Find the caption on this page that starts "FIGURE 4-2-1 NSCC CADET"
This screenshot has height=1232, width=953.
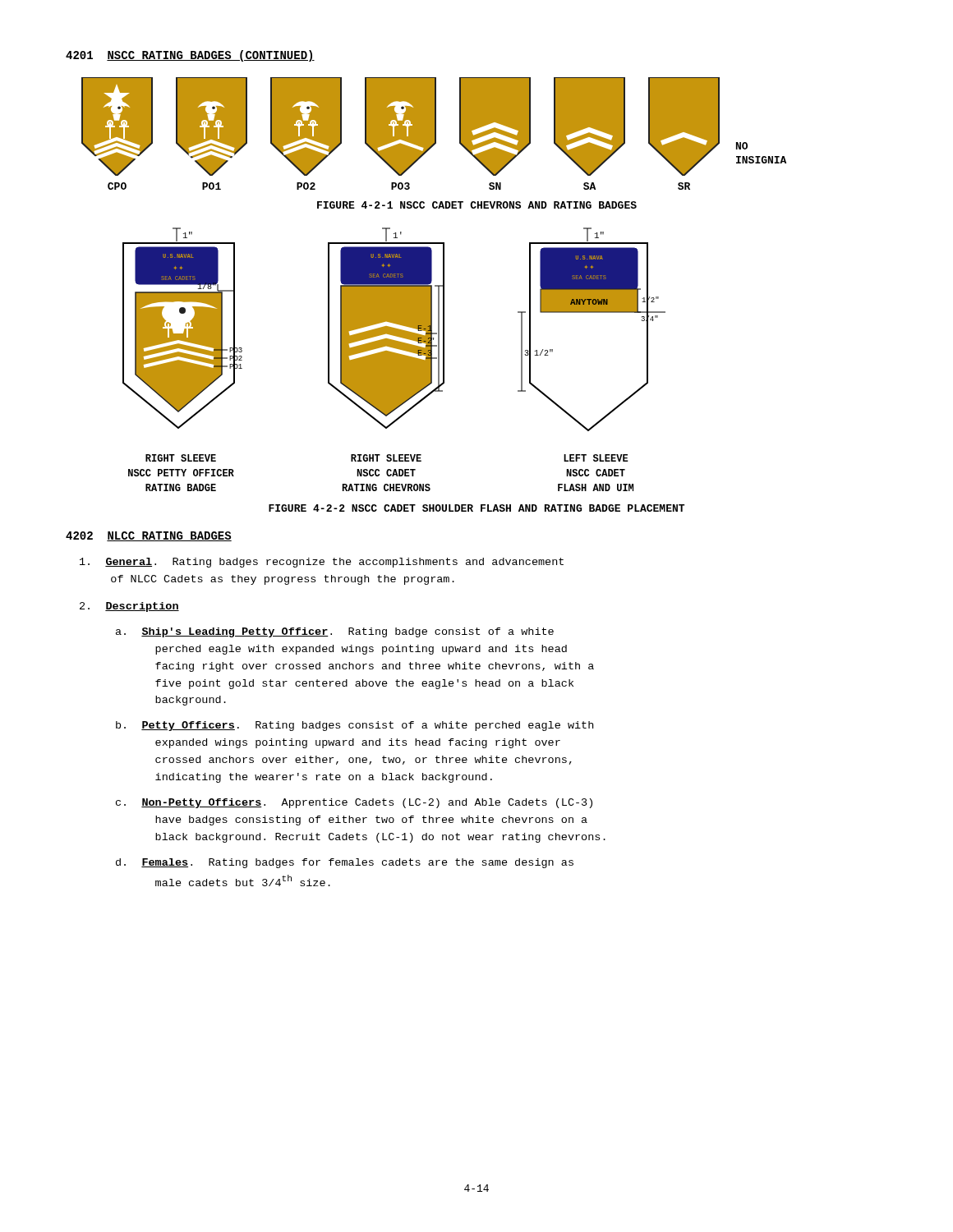476,206
